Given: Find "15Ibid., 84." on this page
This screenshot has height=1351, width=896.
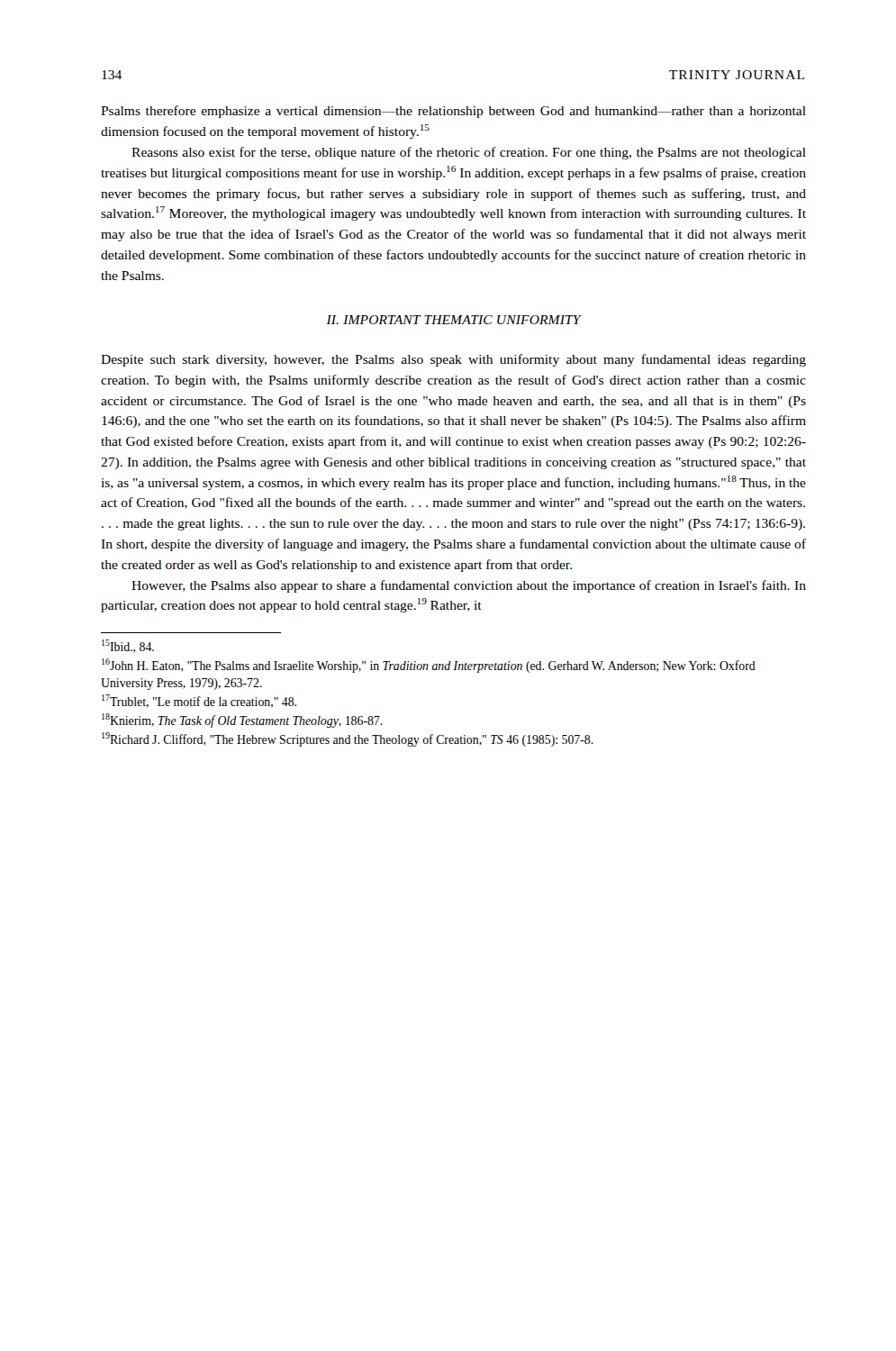Looking at the screenshot, I should pos(128,646).
